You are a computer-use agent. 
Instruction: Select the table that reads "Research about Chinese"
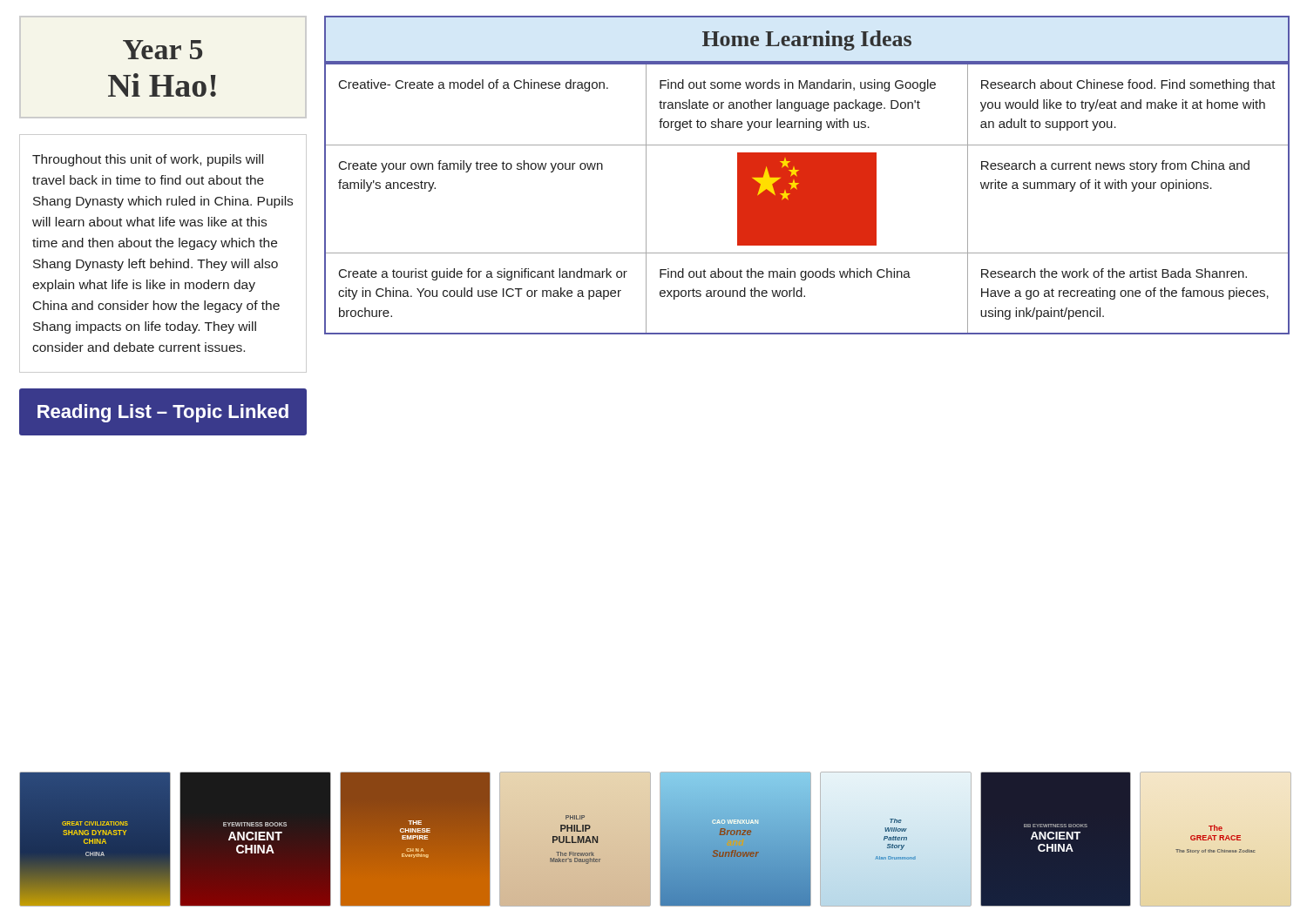[x=807, y=199]
